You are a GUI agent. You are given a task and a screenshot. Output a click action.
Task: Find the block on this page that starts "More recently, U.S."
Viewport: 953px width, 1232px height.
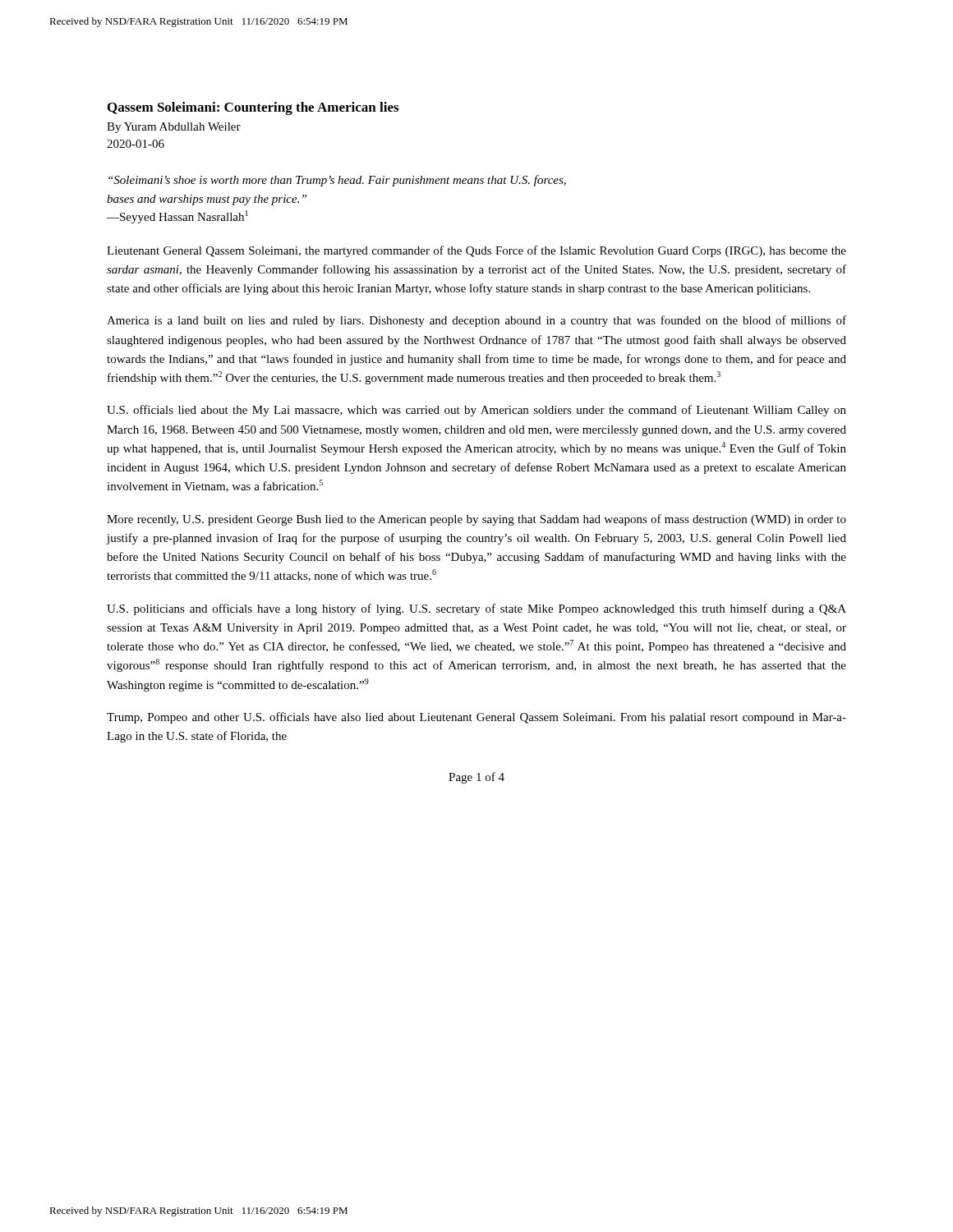tap(476, 547)
